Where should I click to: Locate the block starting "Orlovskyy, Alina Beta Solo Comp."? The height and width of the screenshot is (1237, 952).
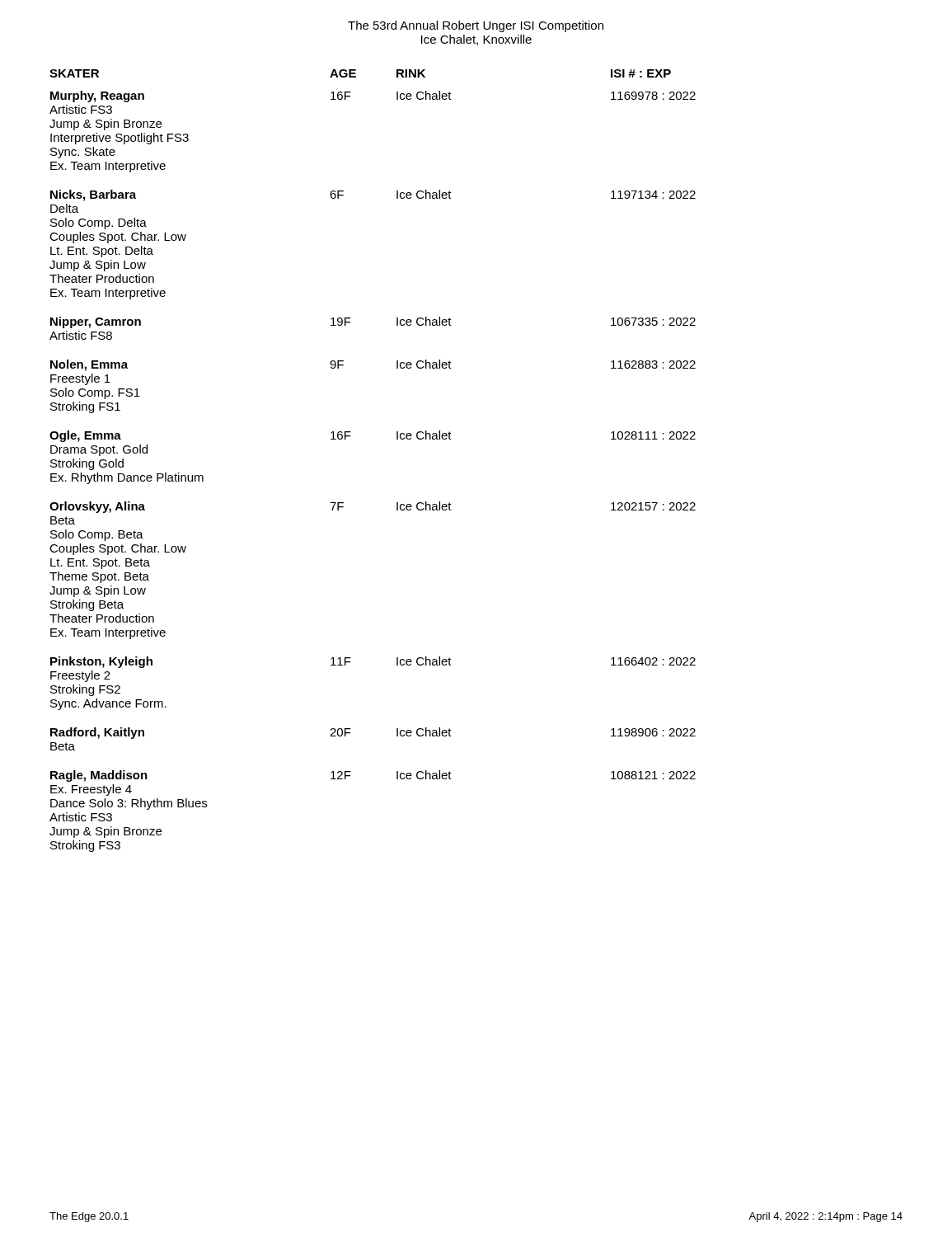pyautogui.click(x=100, y=507)
